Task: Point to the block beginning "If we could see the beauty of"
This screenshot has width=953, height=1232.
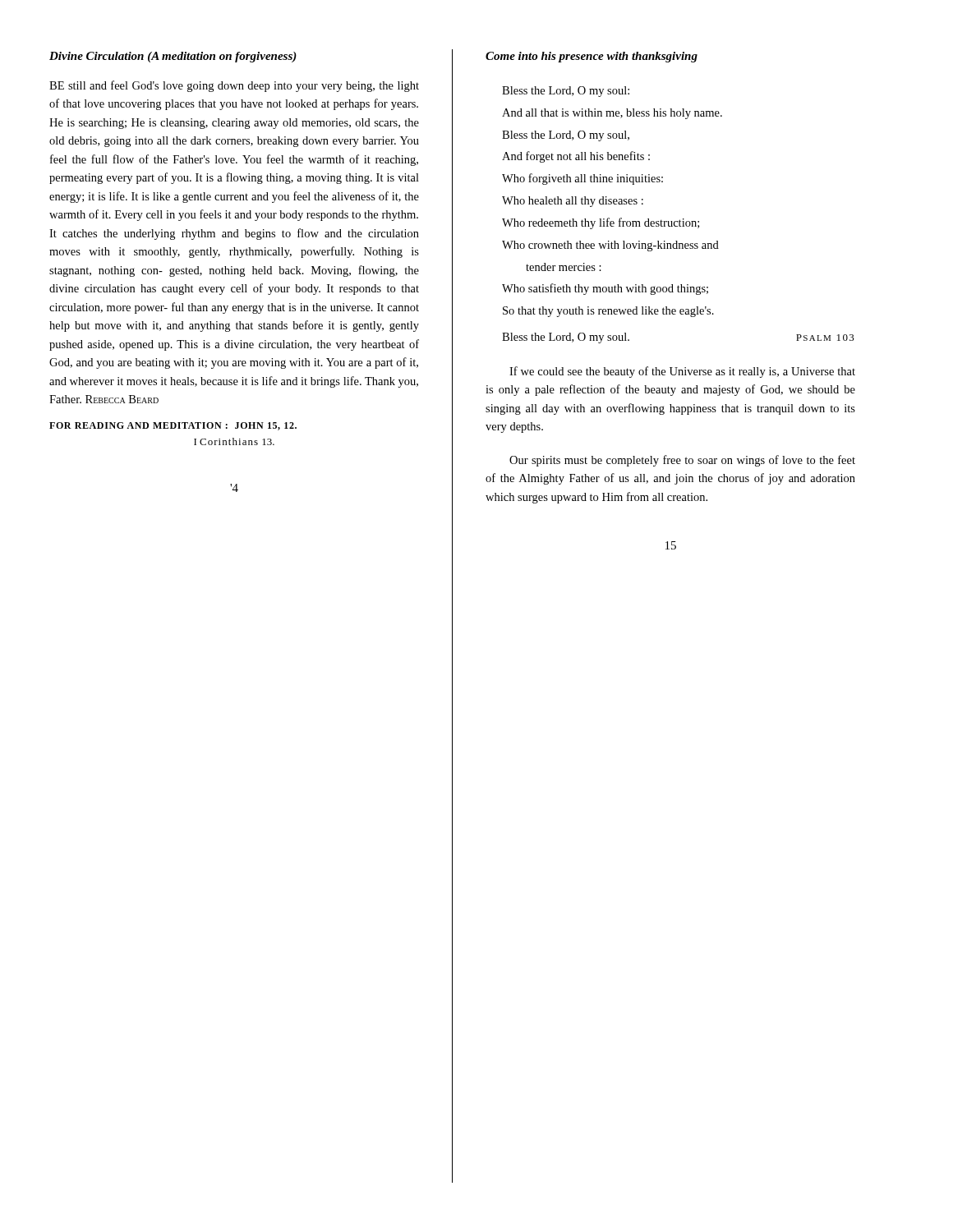Action: pos(670,399)
